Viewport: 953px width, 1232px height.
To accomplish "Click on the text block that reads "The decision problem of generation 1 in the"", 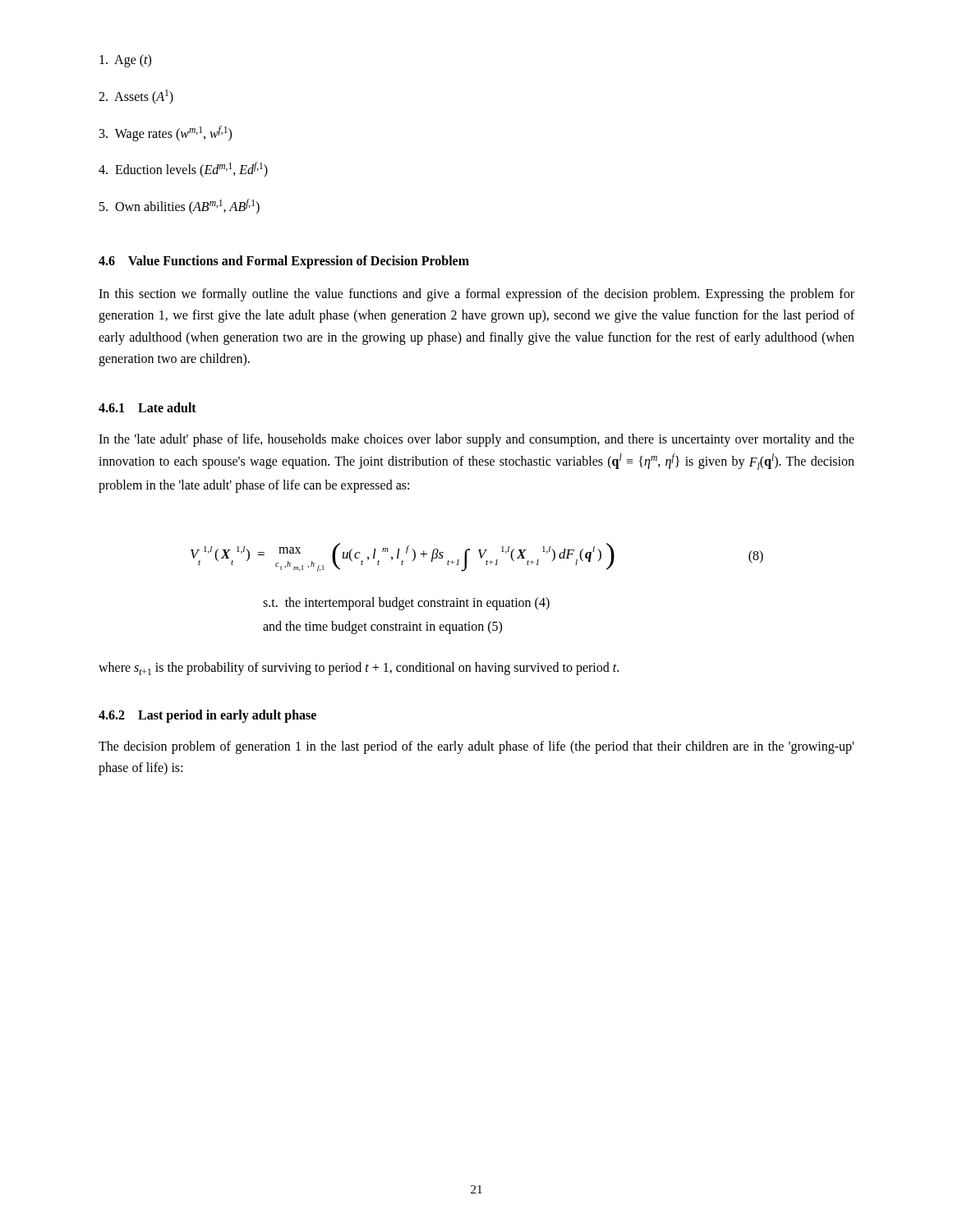I will (476, 757).
